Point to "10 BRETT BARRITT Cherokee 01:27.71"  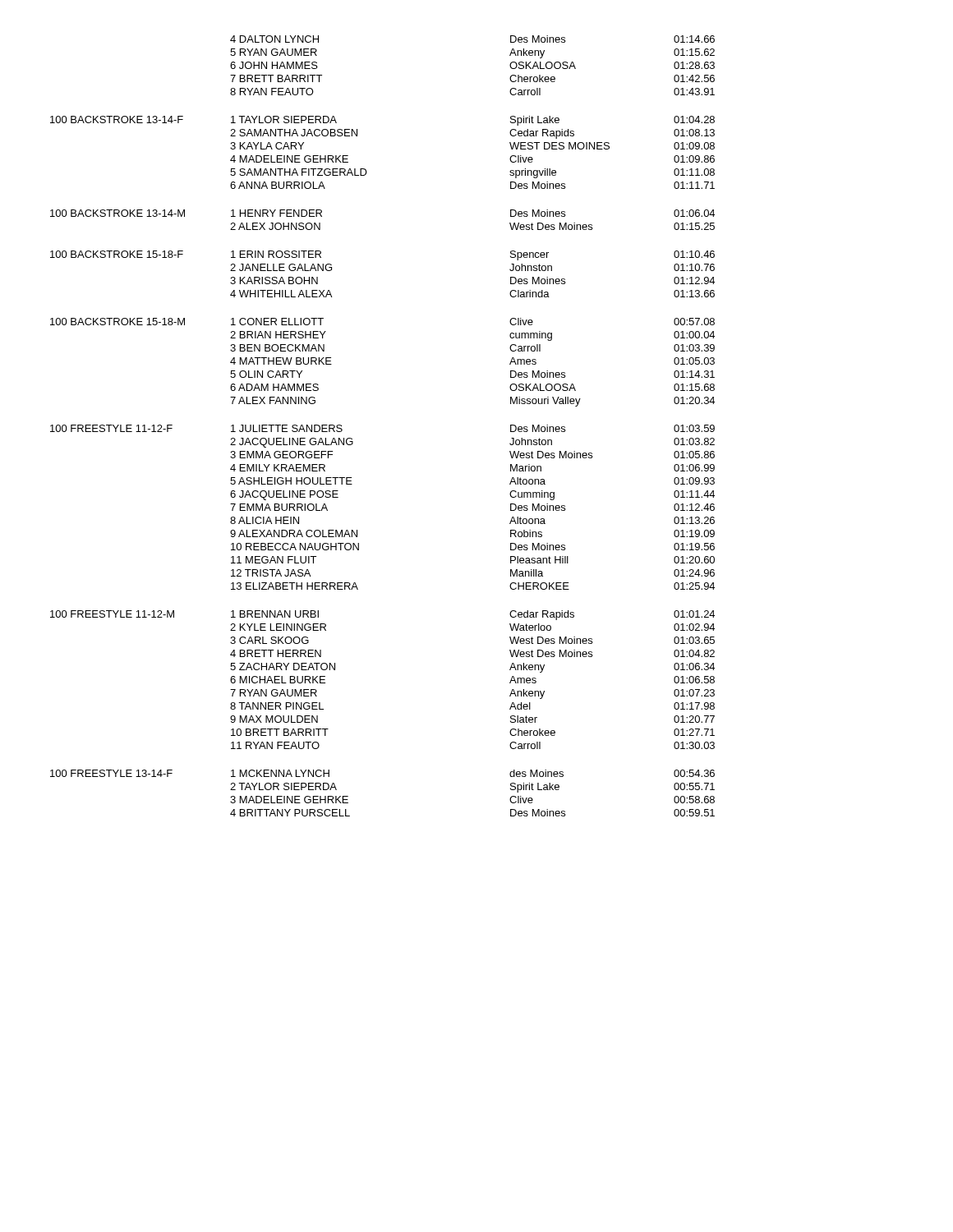286,732
